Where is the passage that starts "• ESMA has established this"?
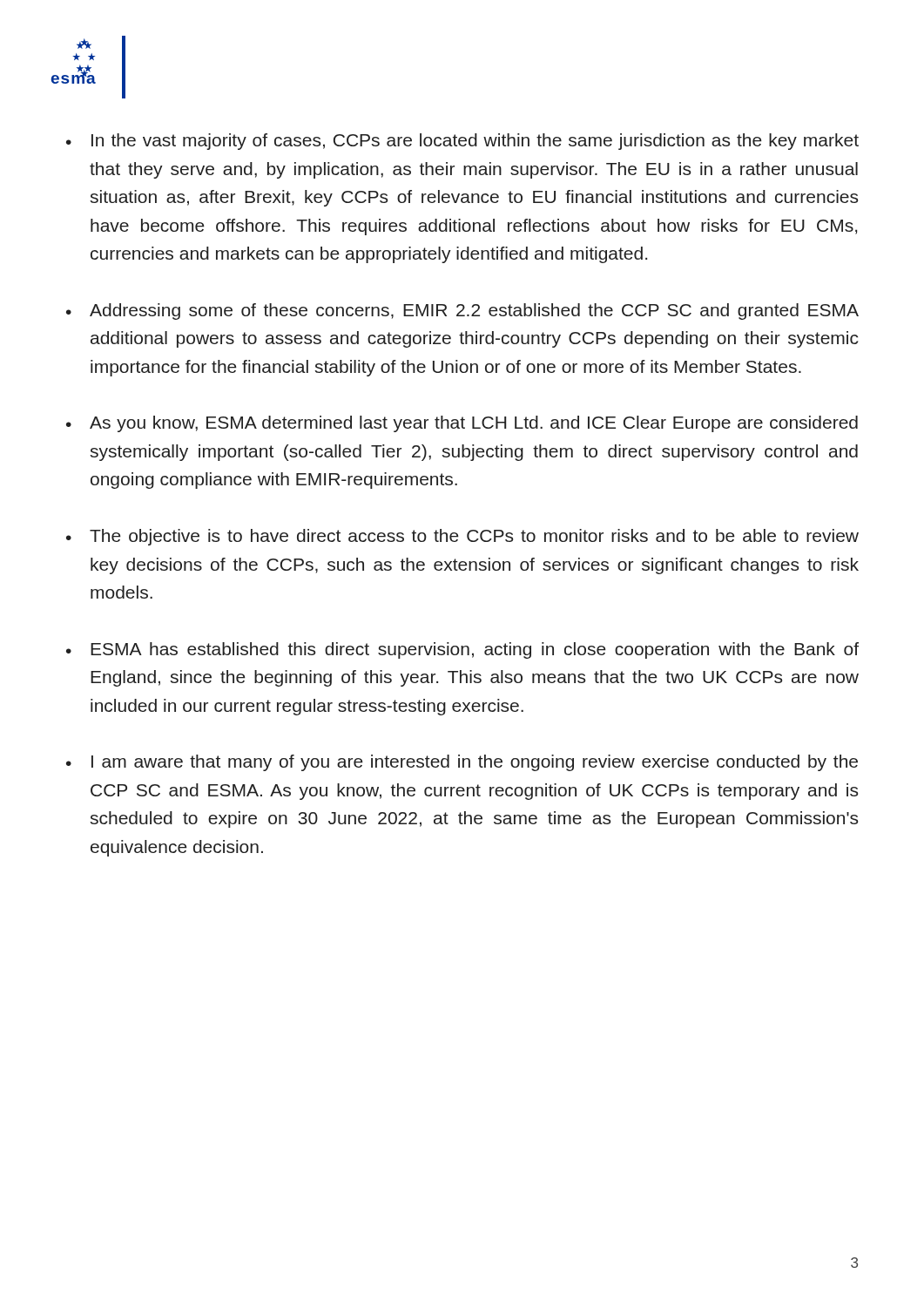This screenshot has width=924, height=1307. (462, 677)
